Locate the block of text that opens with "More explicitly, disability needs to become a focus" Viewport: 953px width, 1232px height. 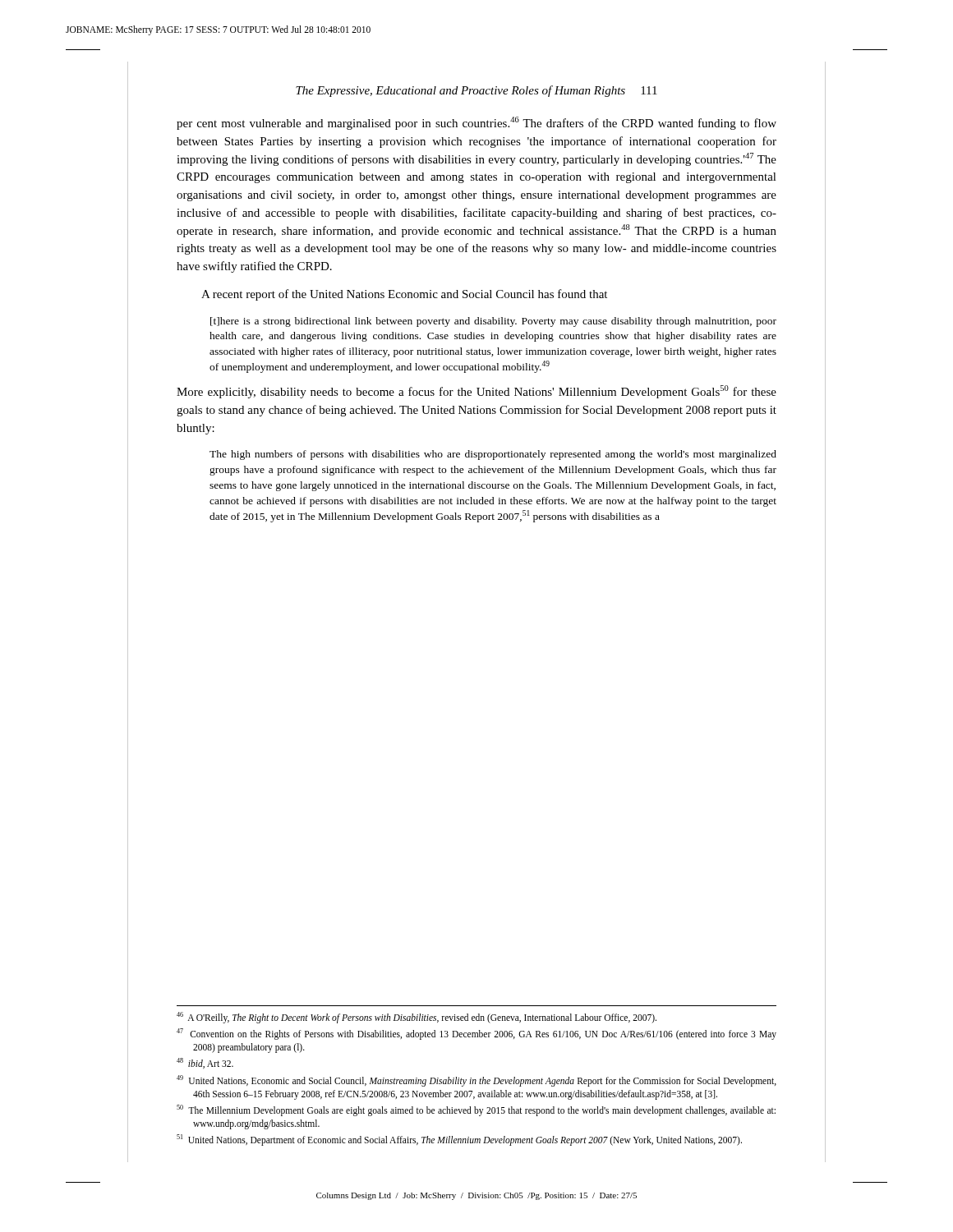pyautogui.click(x=476, y=410)
